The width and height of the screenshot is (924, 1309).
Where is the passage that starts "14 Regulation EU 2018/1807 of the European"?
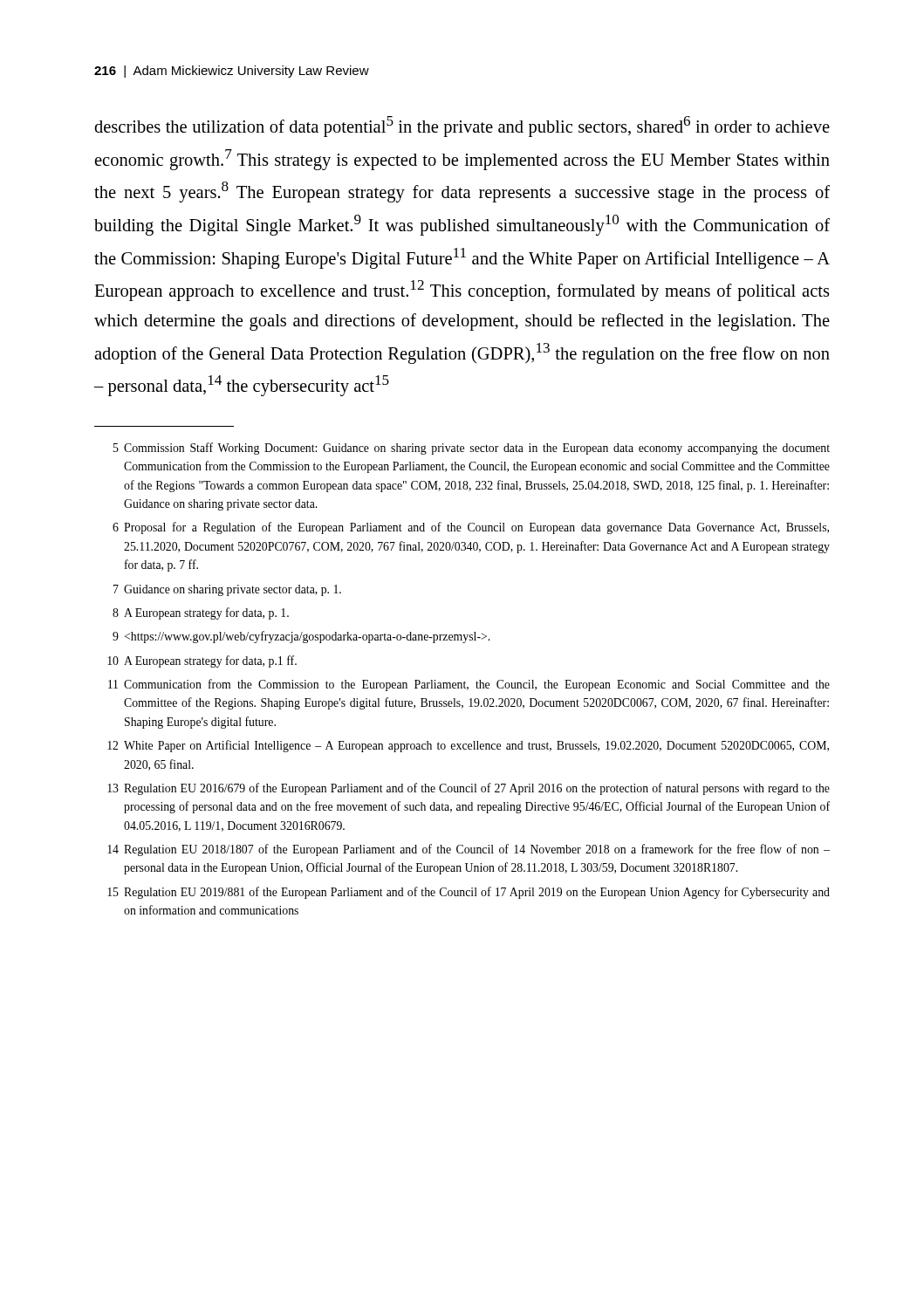coord(462,859)
